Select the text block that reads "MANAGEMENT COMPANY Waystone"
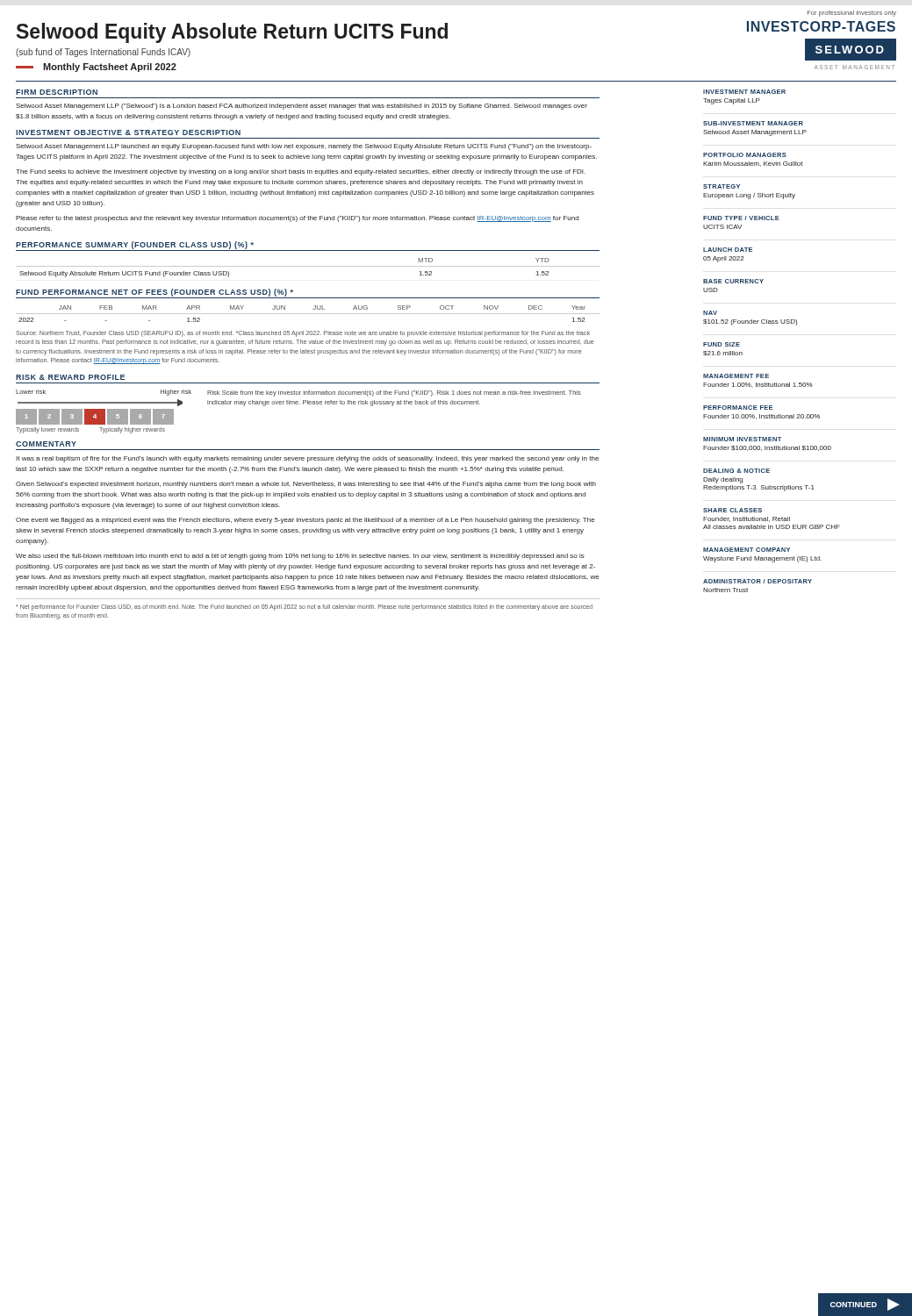This screenshot has width=912, height=1316. pyautogui.click(x=800, y=554)
